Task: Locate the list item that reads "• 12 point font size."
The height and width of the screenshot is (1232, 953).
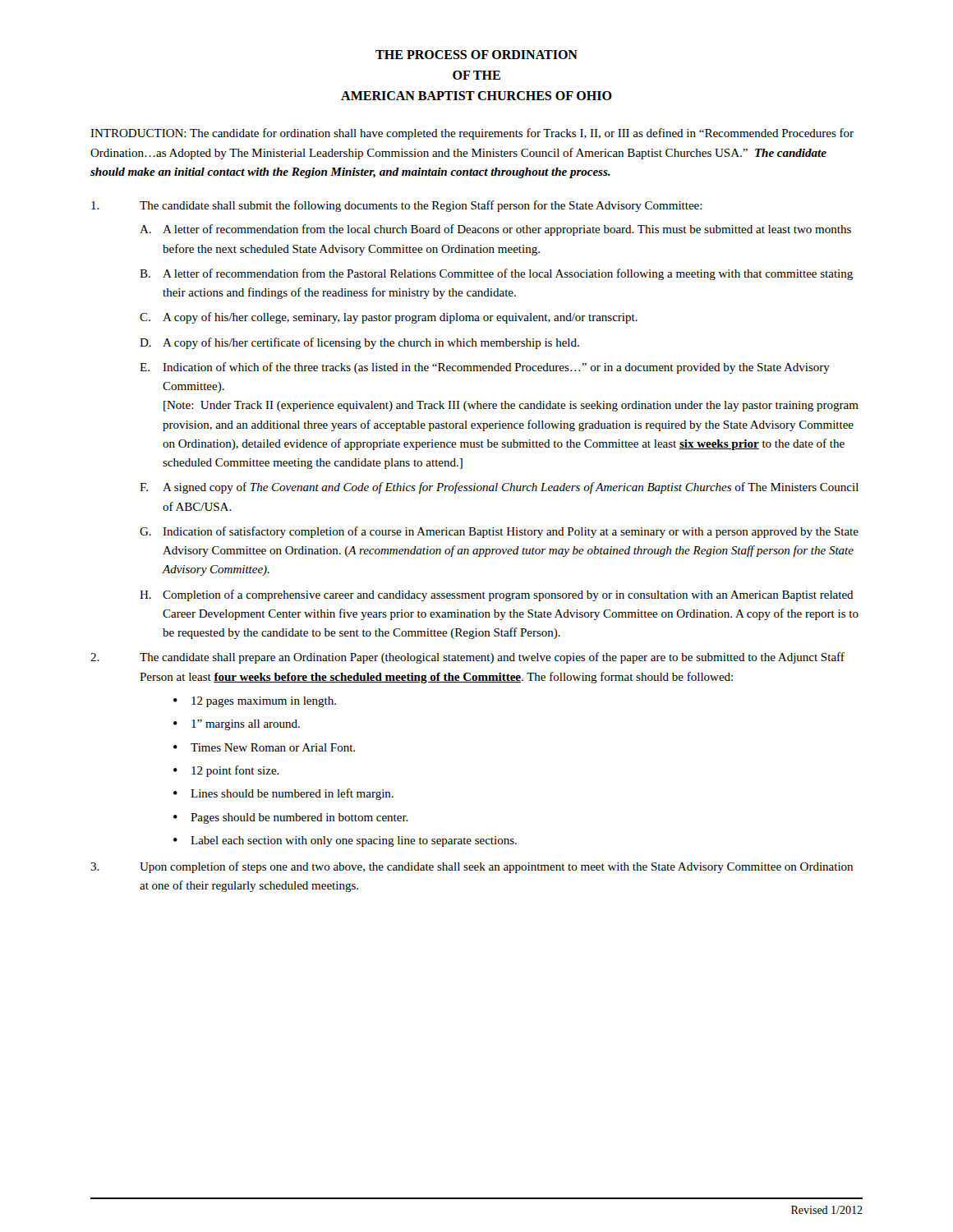Action: (x=226, y=771)
